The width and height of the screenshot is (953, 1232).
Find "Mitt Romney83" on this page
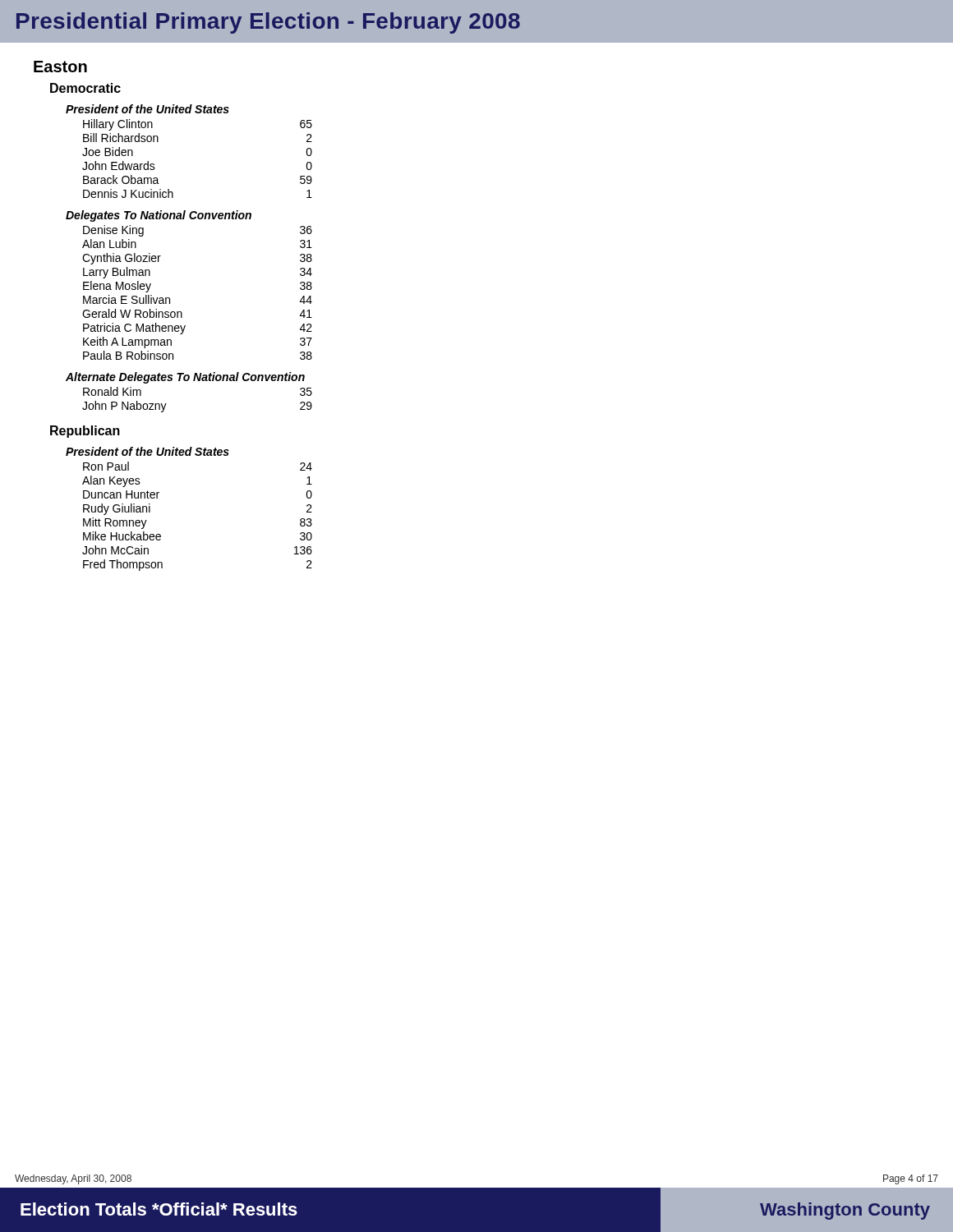[x=114, y=523]
